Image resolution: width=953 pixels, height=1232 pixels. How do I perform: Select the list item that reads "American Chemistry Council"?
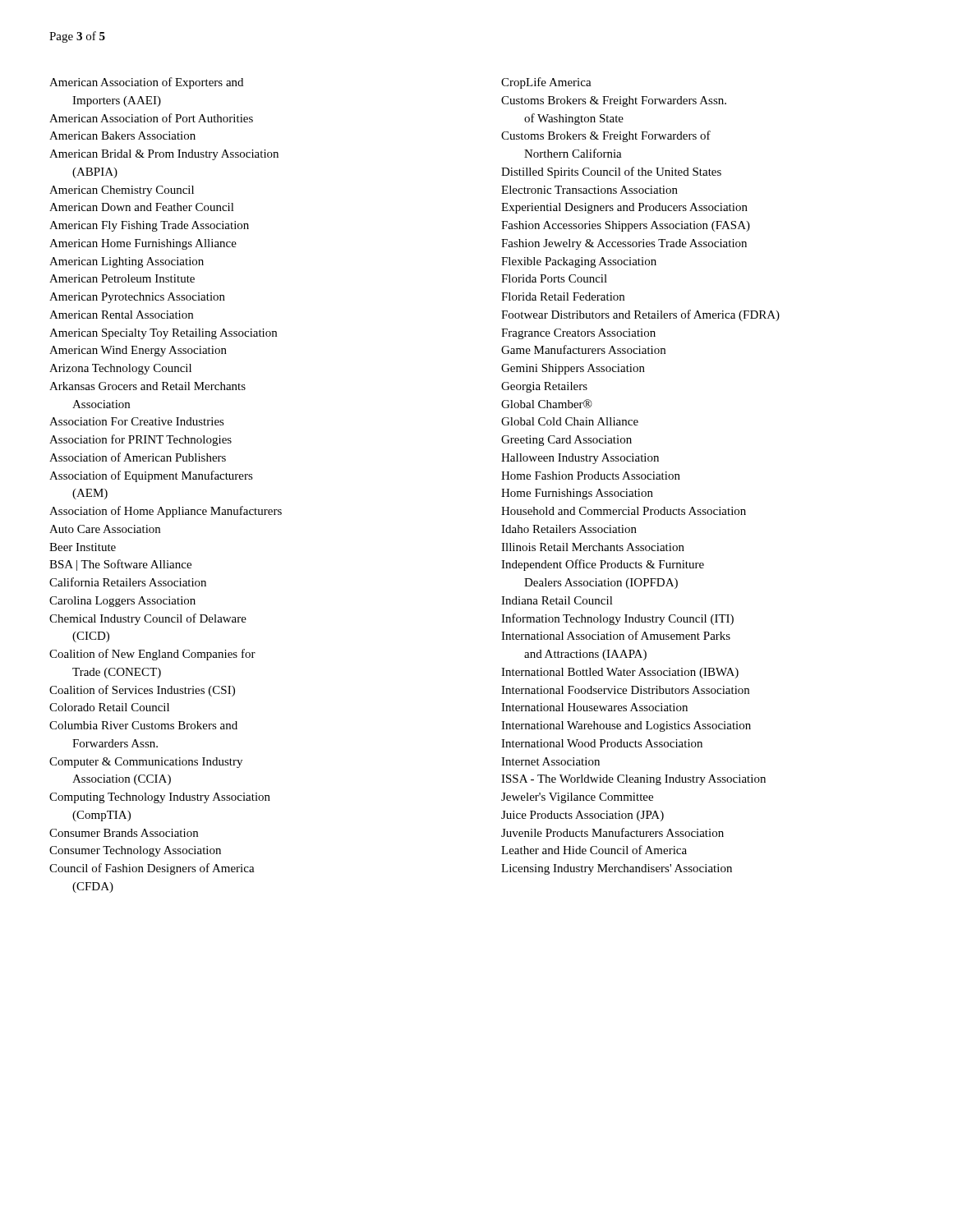tap(122, 189)
